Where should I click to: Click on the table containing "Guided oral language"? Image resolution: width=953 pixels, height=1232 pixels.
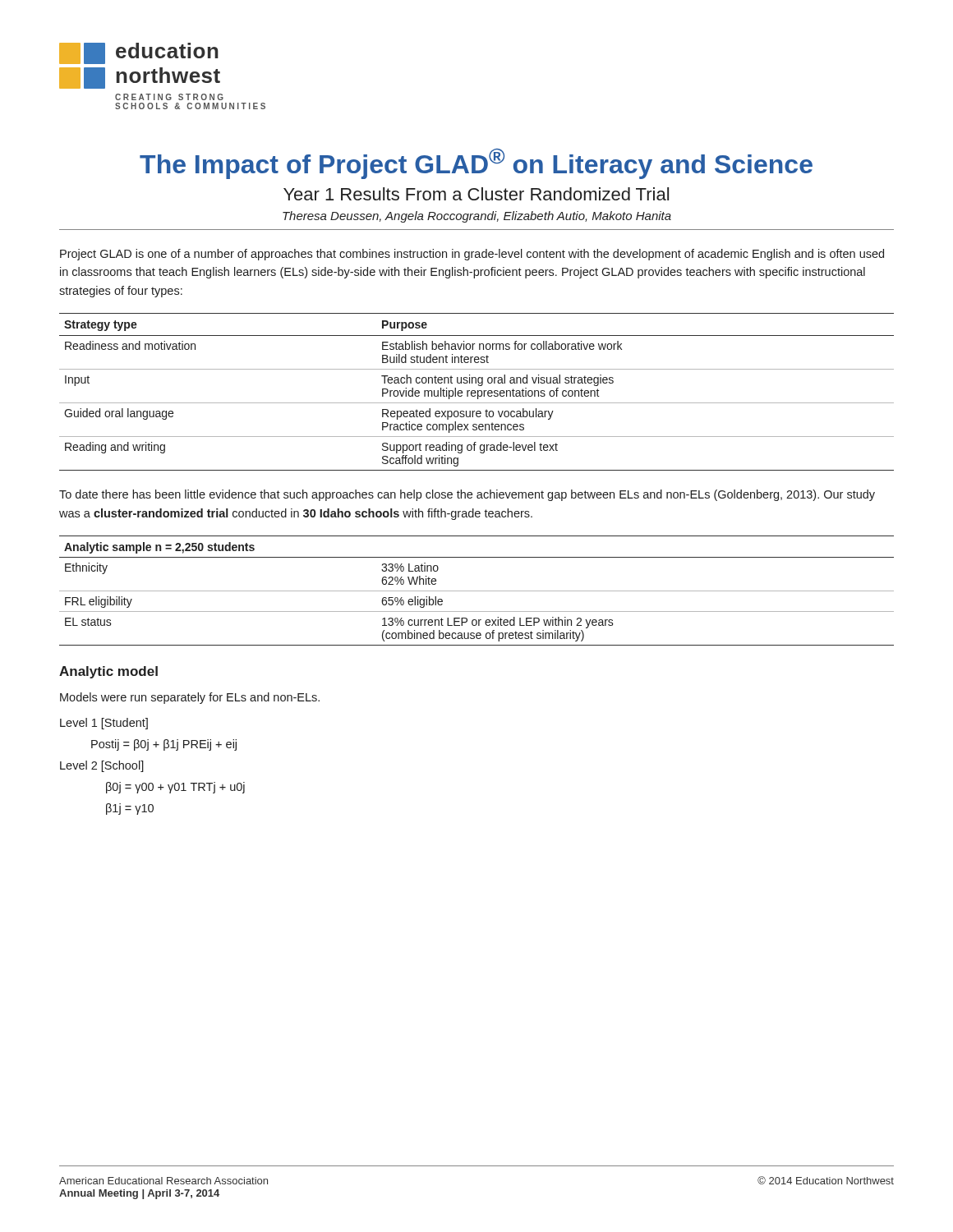click(476, 392)
